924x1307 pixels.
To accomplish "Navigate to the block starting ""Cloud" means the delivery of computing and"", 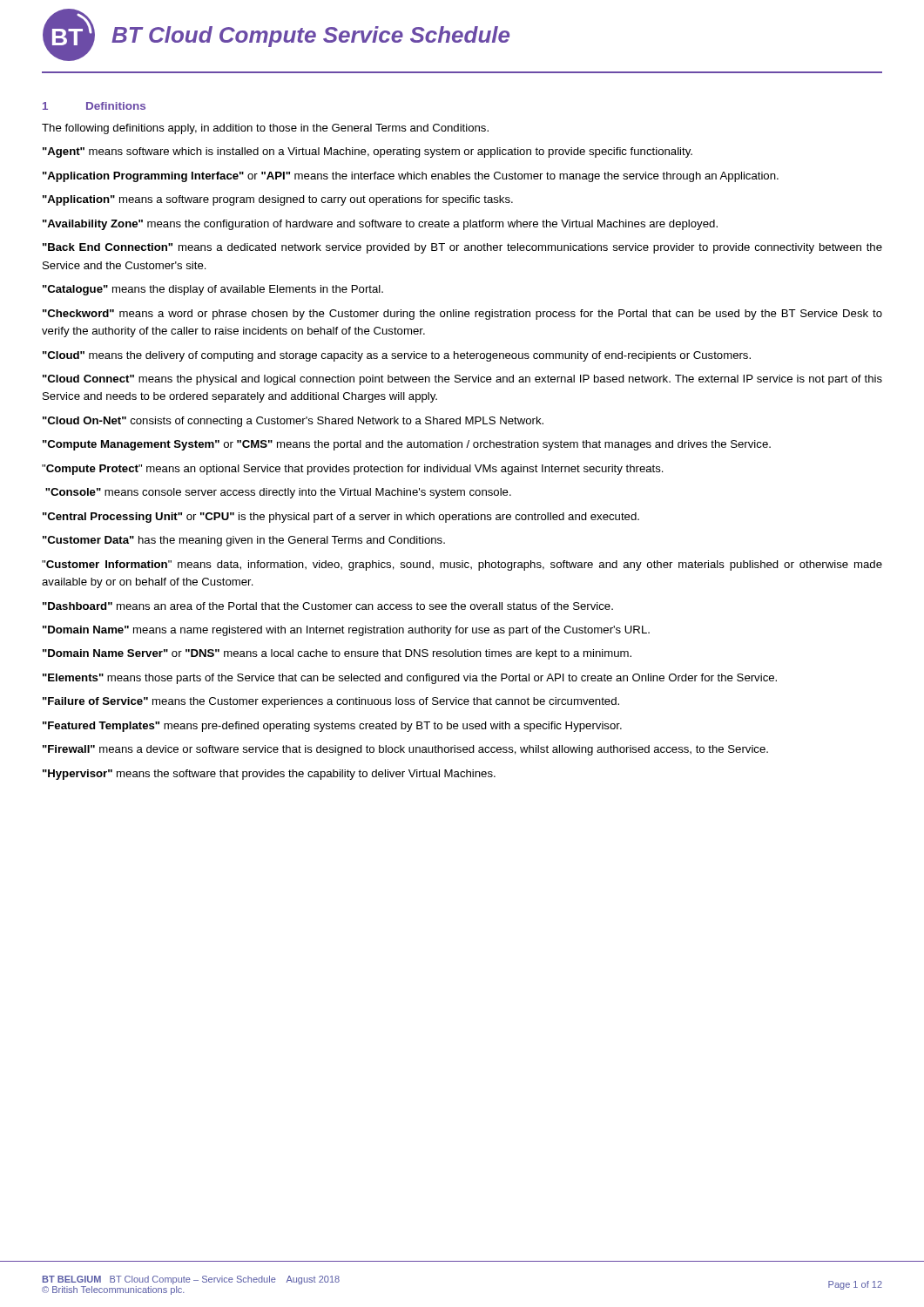I will tap(397, 355).
